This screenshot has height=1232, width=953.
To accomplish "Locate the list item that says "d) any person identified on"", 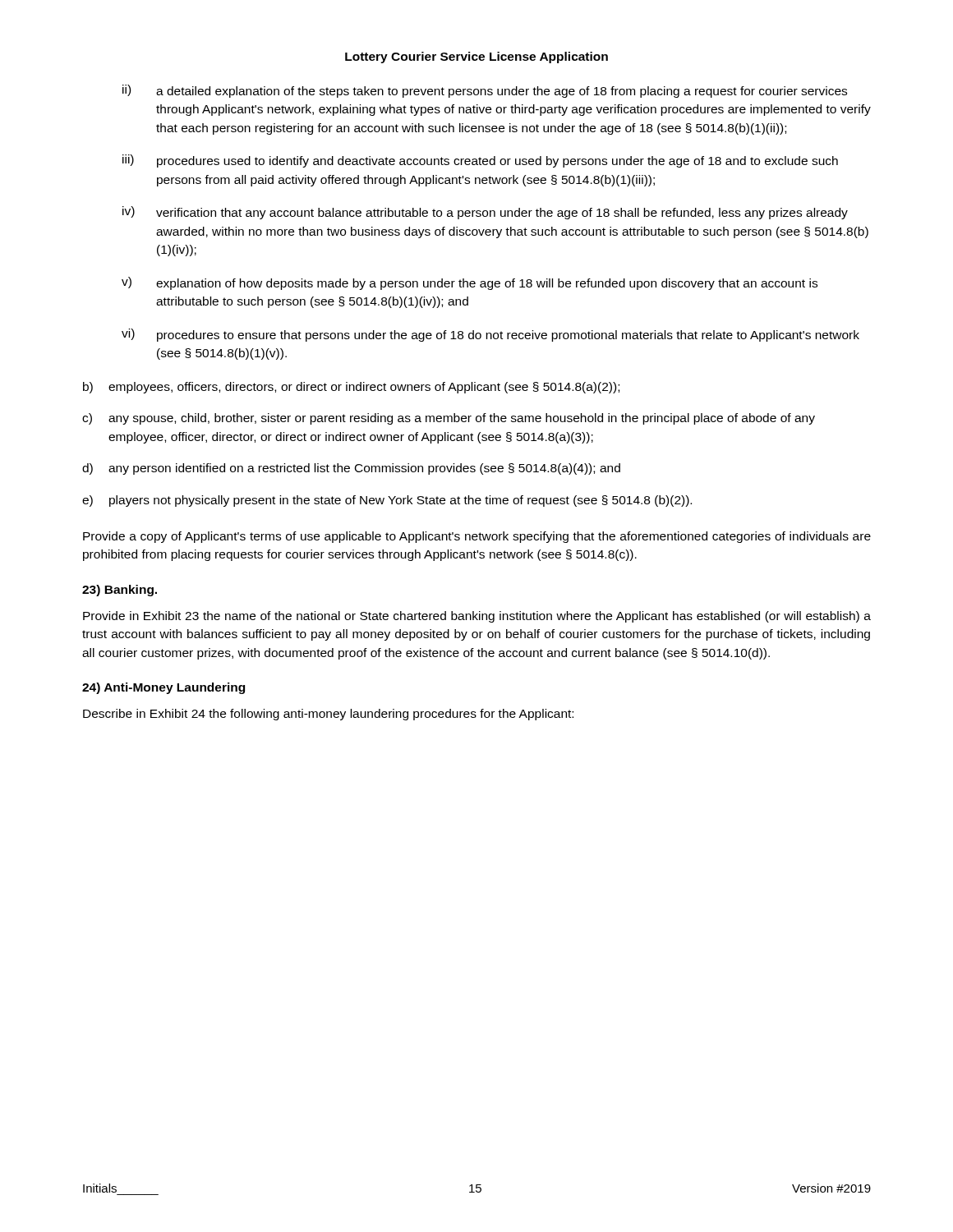I will (476, 468).
